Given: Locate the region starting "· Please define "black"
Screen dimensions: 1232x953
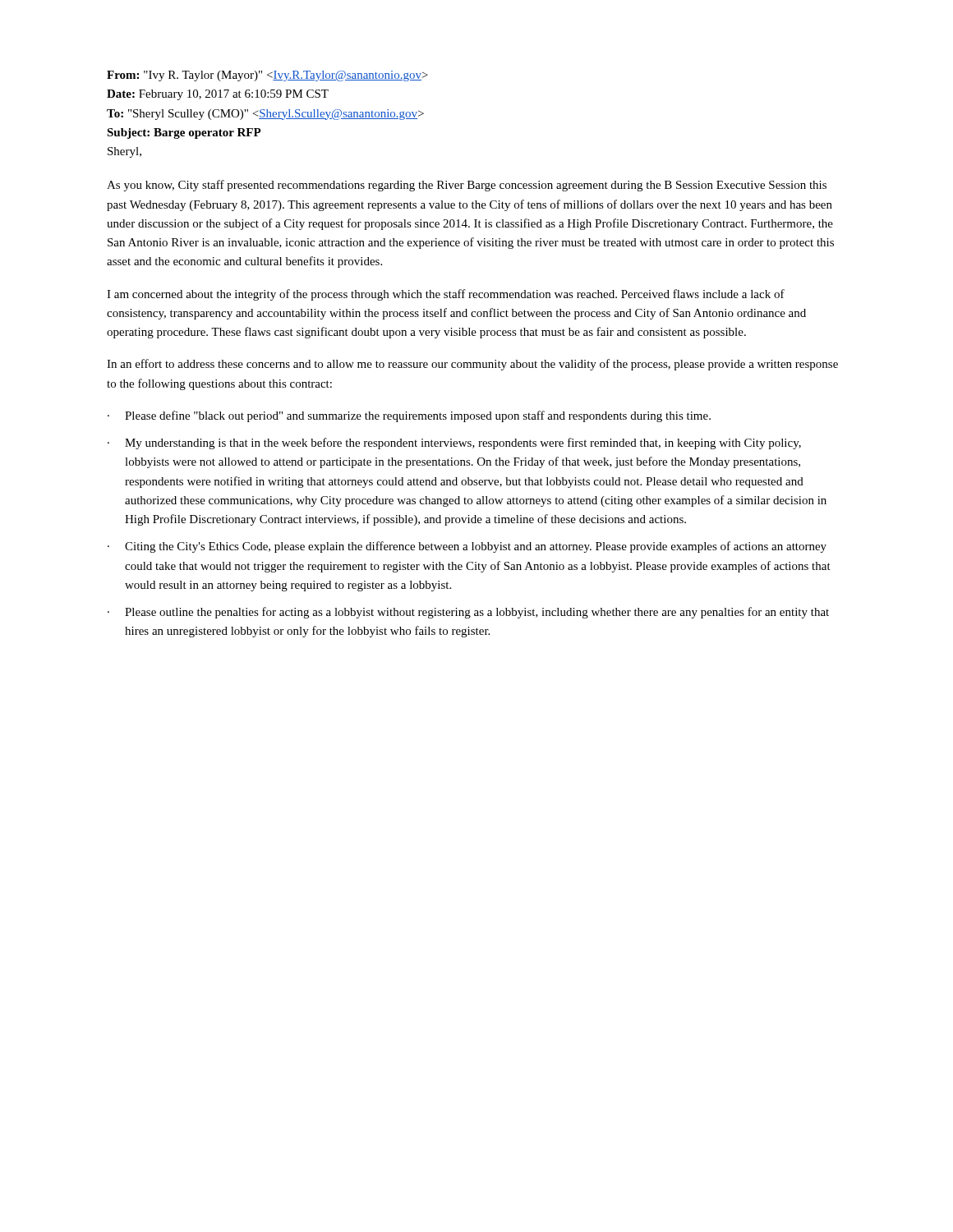Looking at the screenshot, I should coord(476,416).
